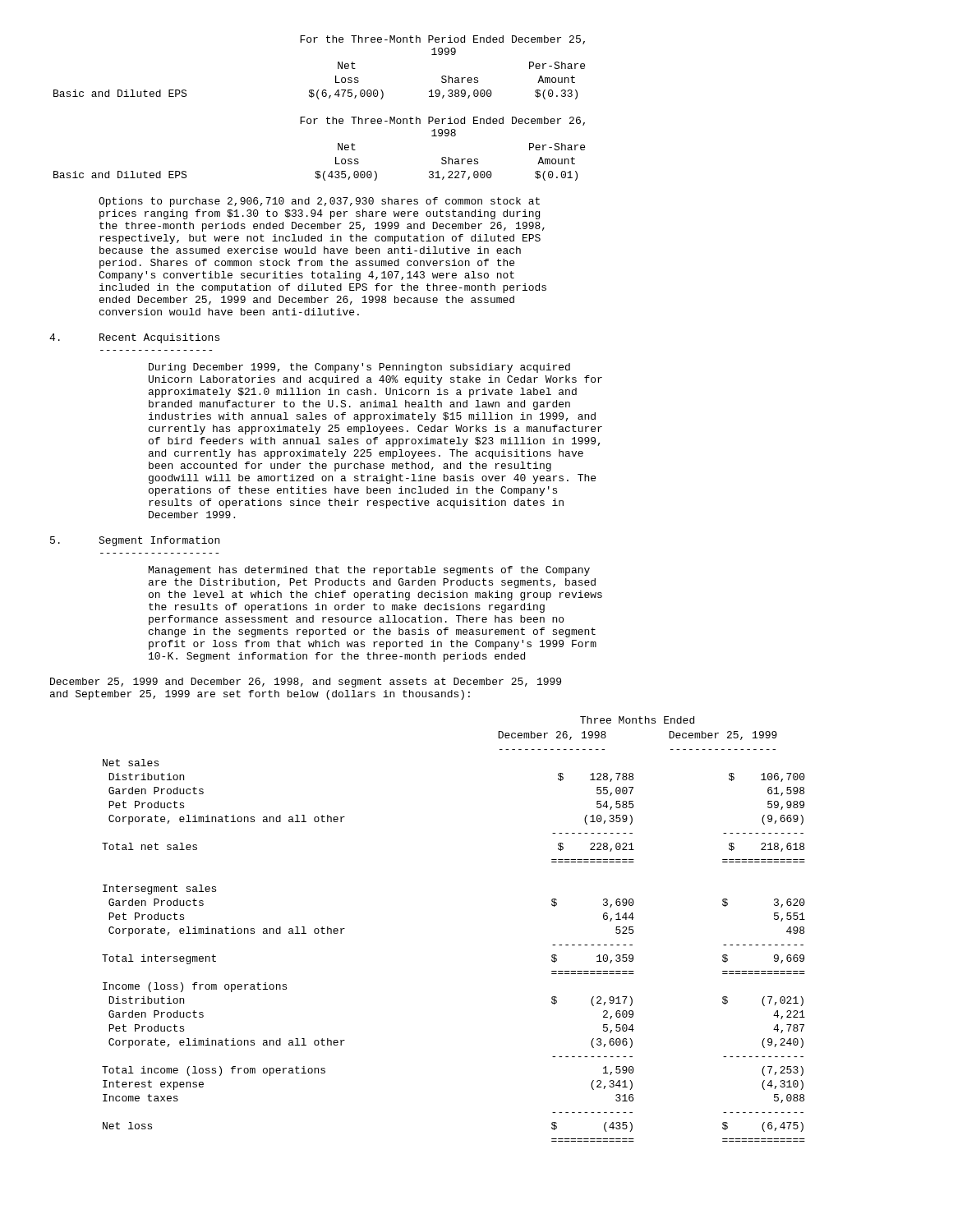Screen dimensions: 1232x953
Task: Find the block on this page that starts "Options to purchase"
Action: coord(323,257)
